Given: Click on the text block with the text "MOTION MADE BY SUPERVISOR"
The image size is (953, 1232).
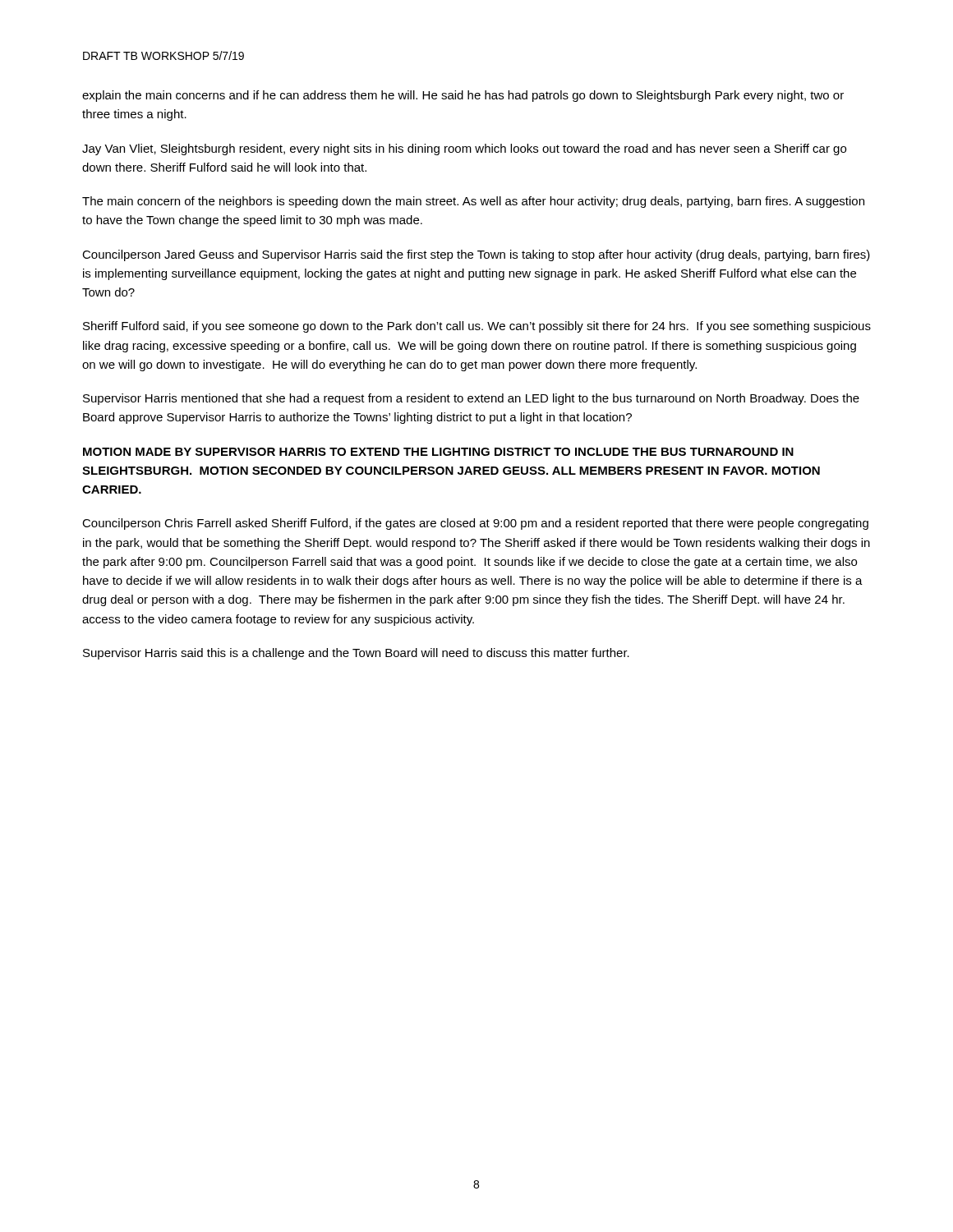Looking at the screenshot, I should point(451,470).
